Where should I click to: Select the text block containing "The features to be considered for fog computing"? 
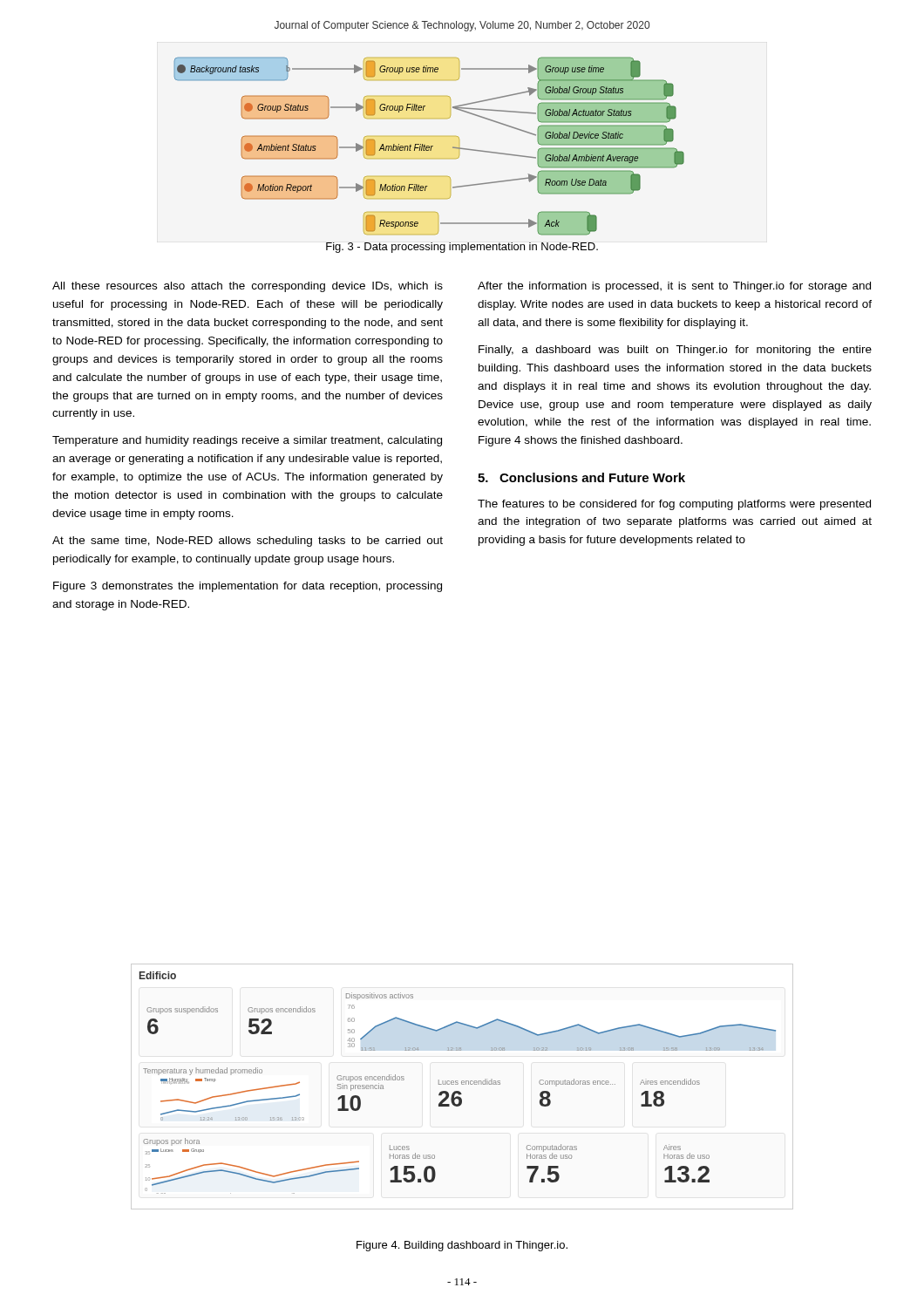(675, 521)
